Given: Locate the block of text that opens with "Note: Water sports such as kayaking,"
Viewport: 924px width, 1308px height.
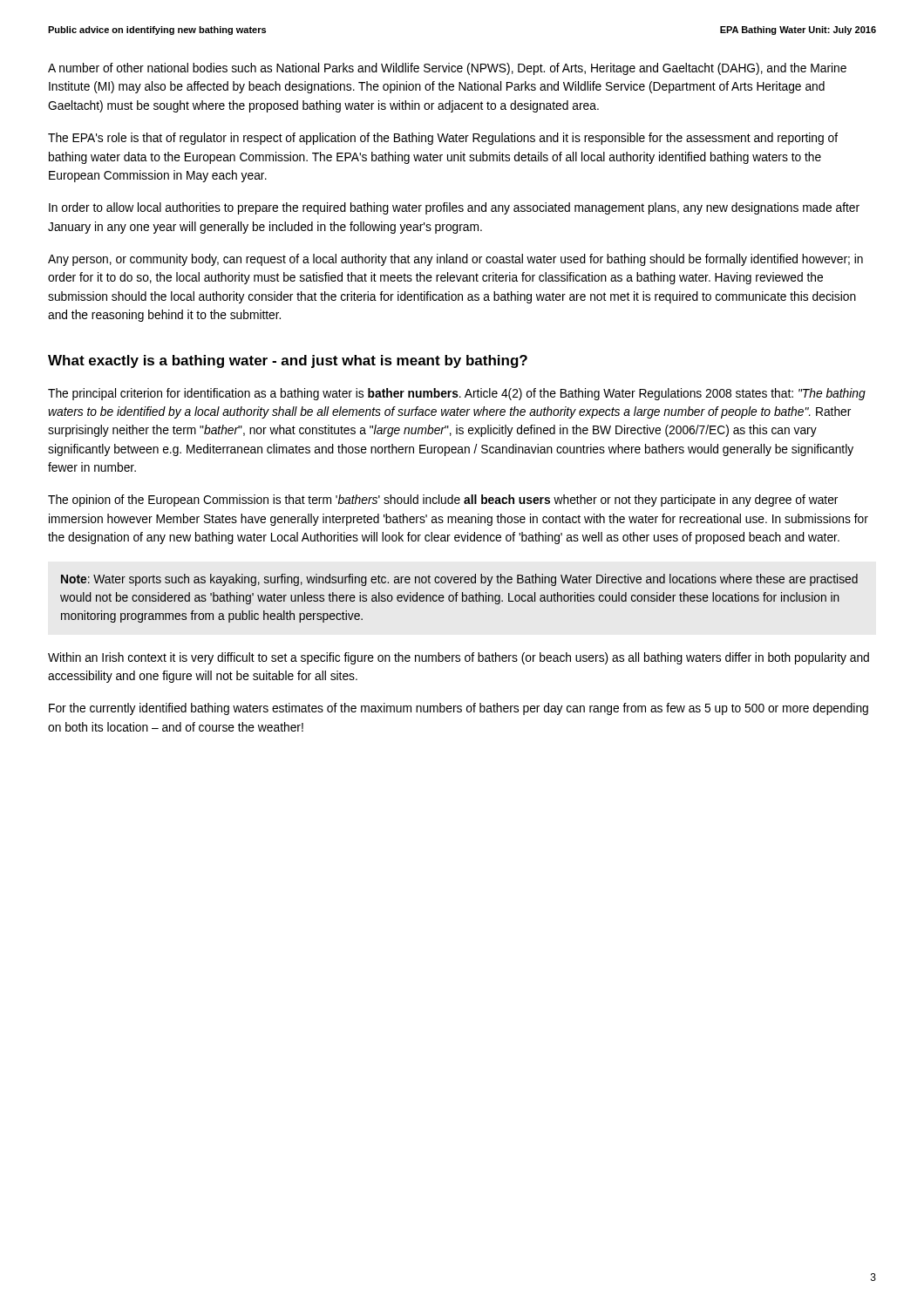Looking at the screenshot, I should tap(459, 598).
